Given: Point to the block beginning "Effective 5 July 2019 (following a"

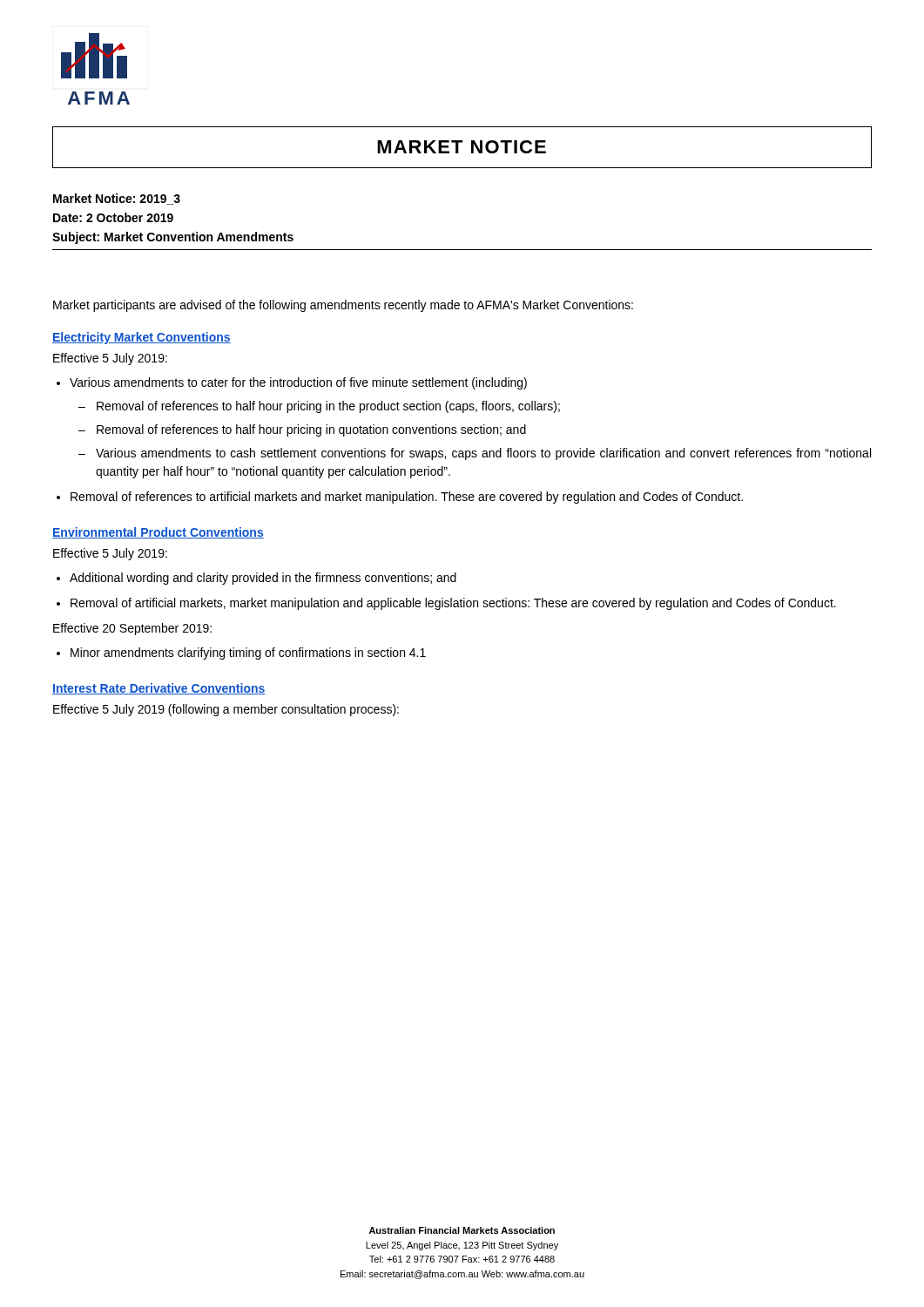Looking at the screenshot, I should 226,709.
